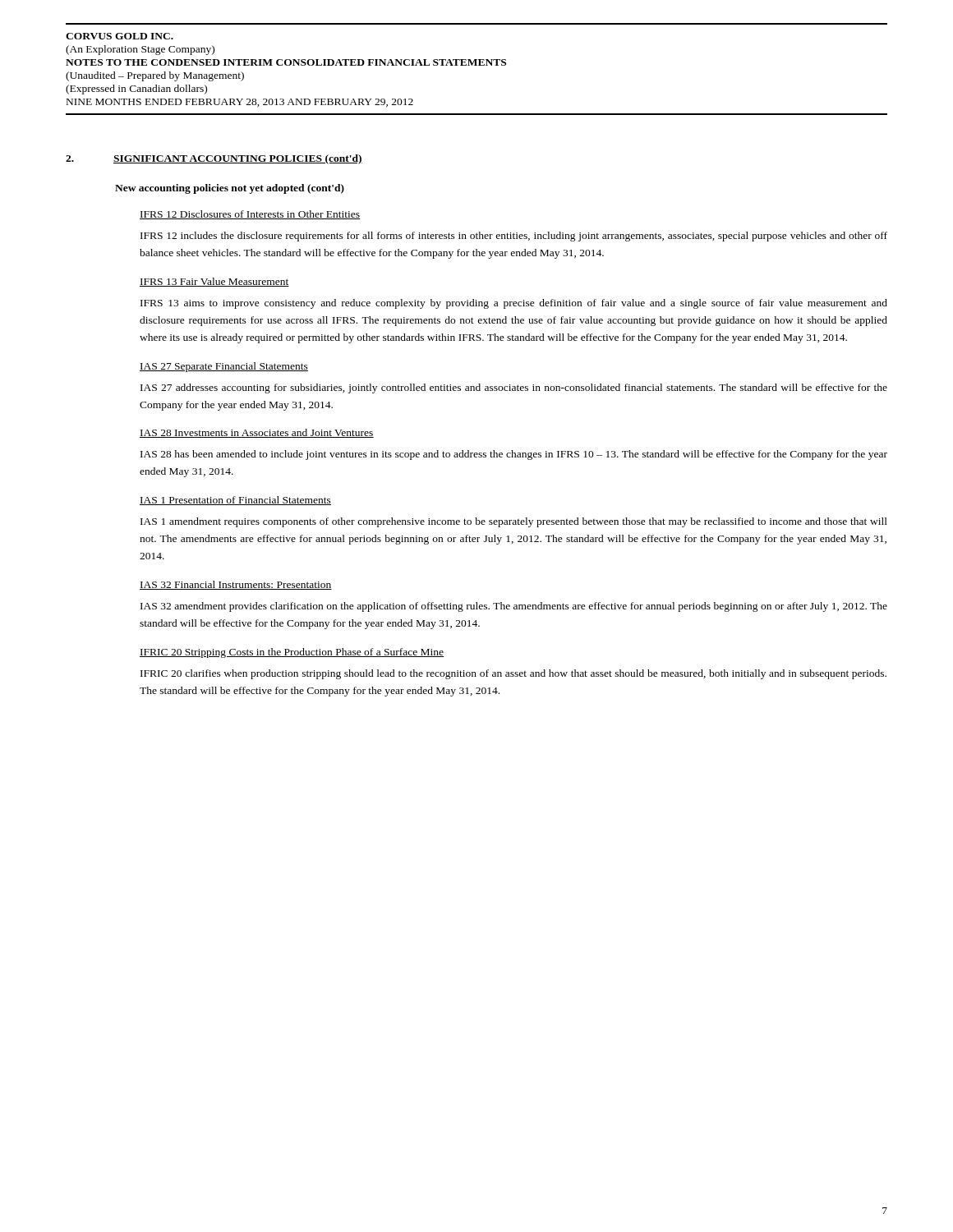Locate the region starting "IFRS 12 includes the disclosure requirements"

[x=513, y=244]
